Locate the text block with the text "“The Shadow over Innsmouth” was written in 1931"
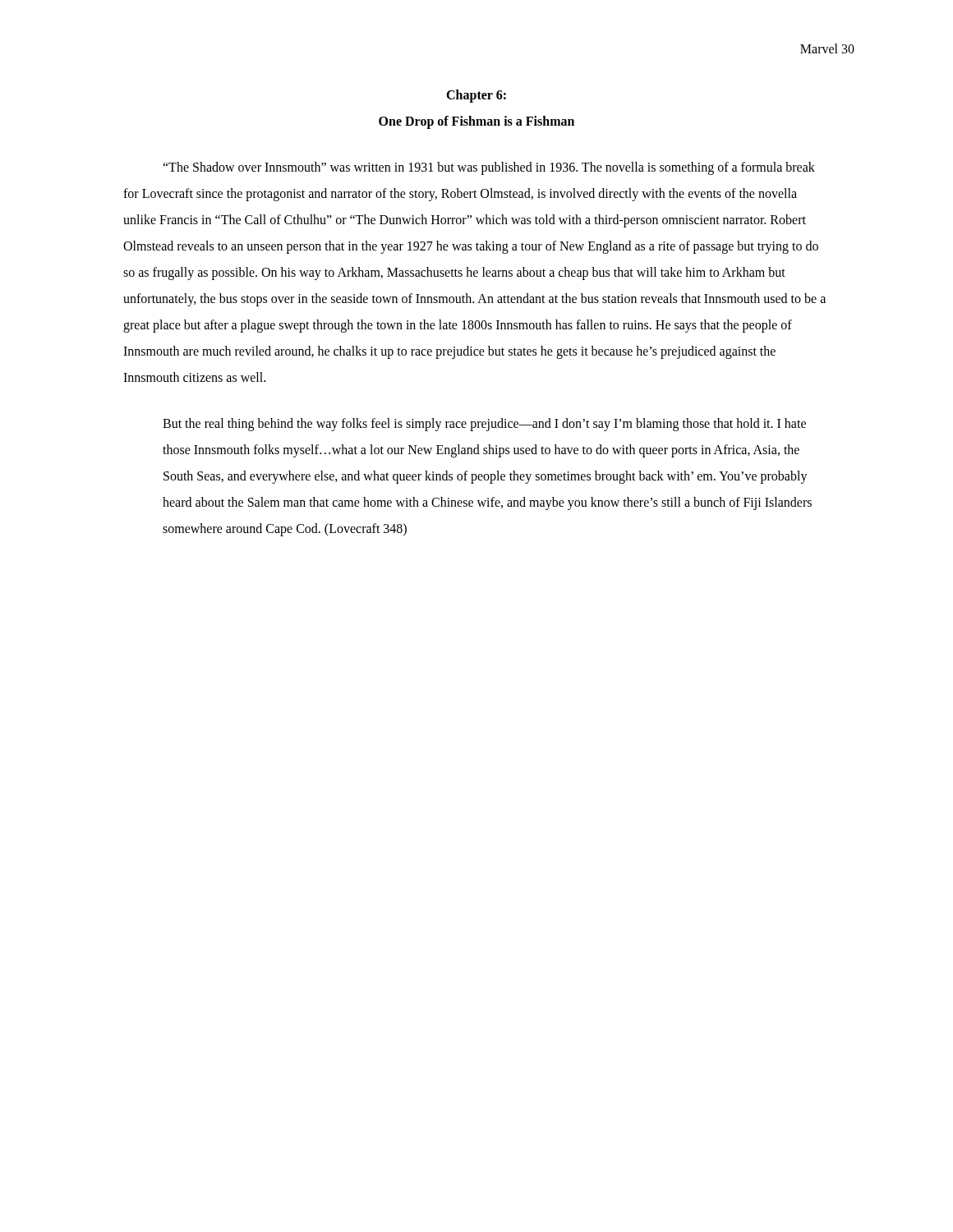This screenshot has width=953, height=1232. (475, 272)
